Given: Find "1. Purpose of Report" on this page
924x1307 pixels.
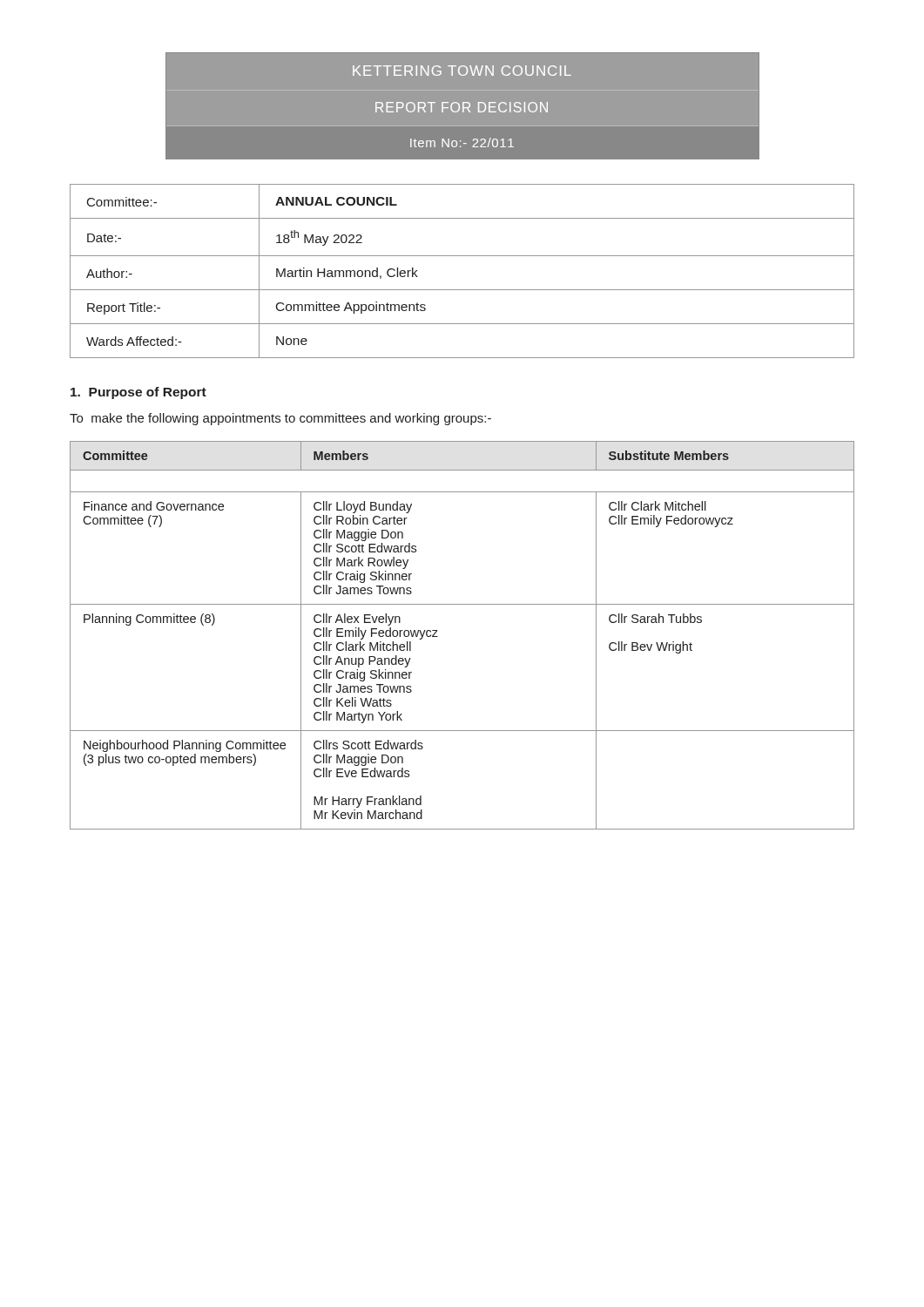Looking at the screenshot, I should click(x=138, y=392).
